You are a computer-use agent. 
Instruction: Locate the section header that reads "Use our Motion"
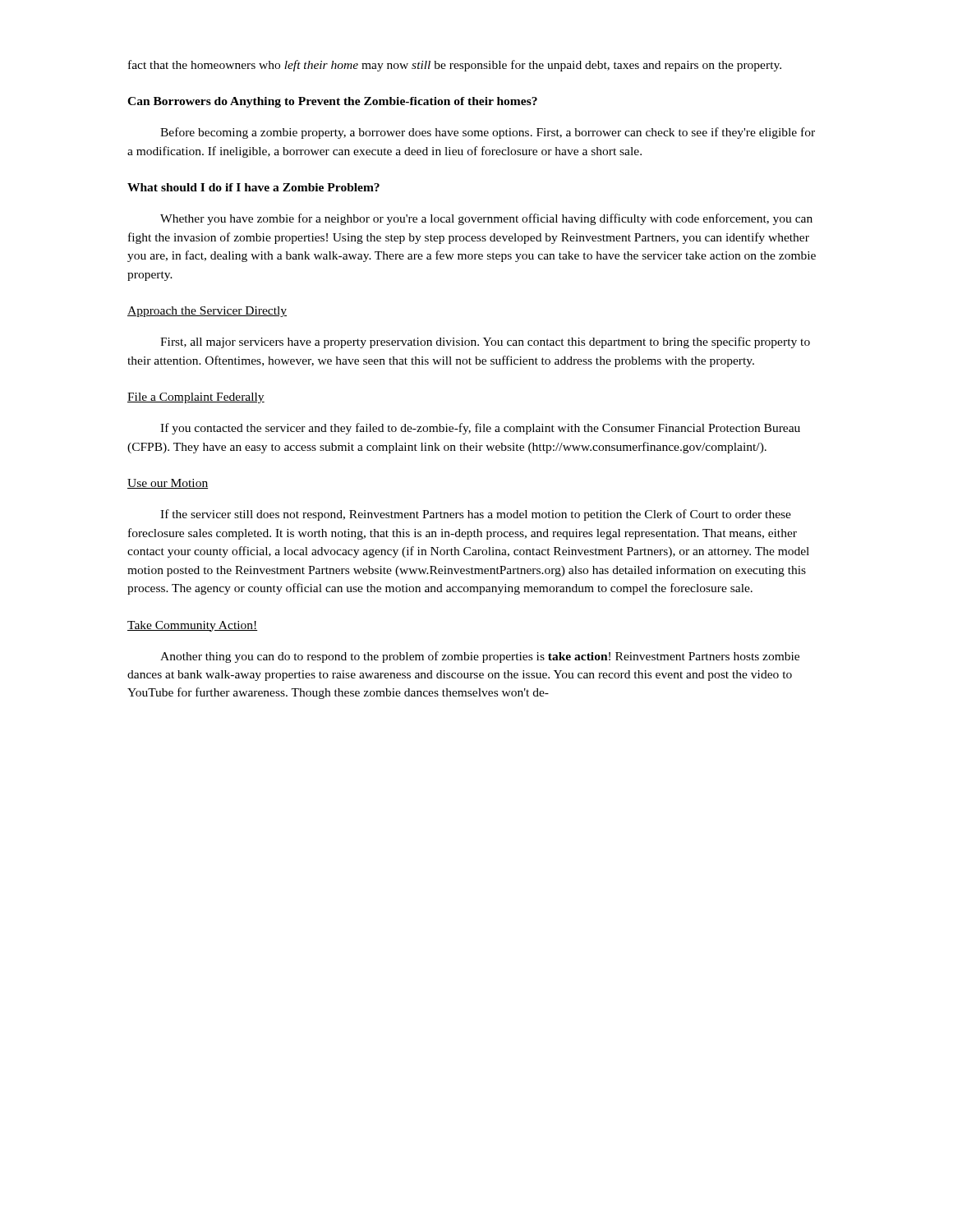point(168,483)
